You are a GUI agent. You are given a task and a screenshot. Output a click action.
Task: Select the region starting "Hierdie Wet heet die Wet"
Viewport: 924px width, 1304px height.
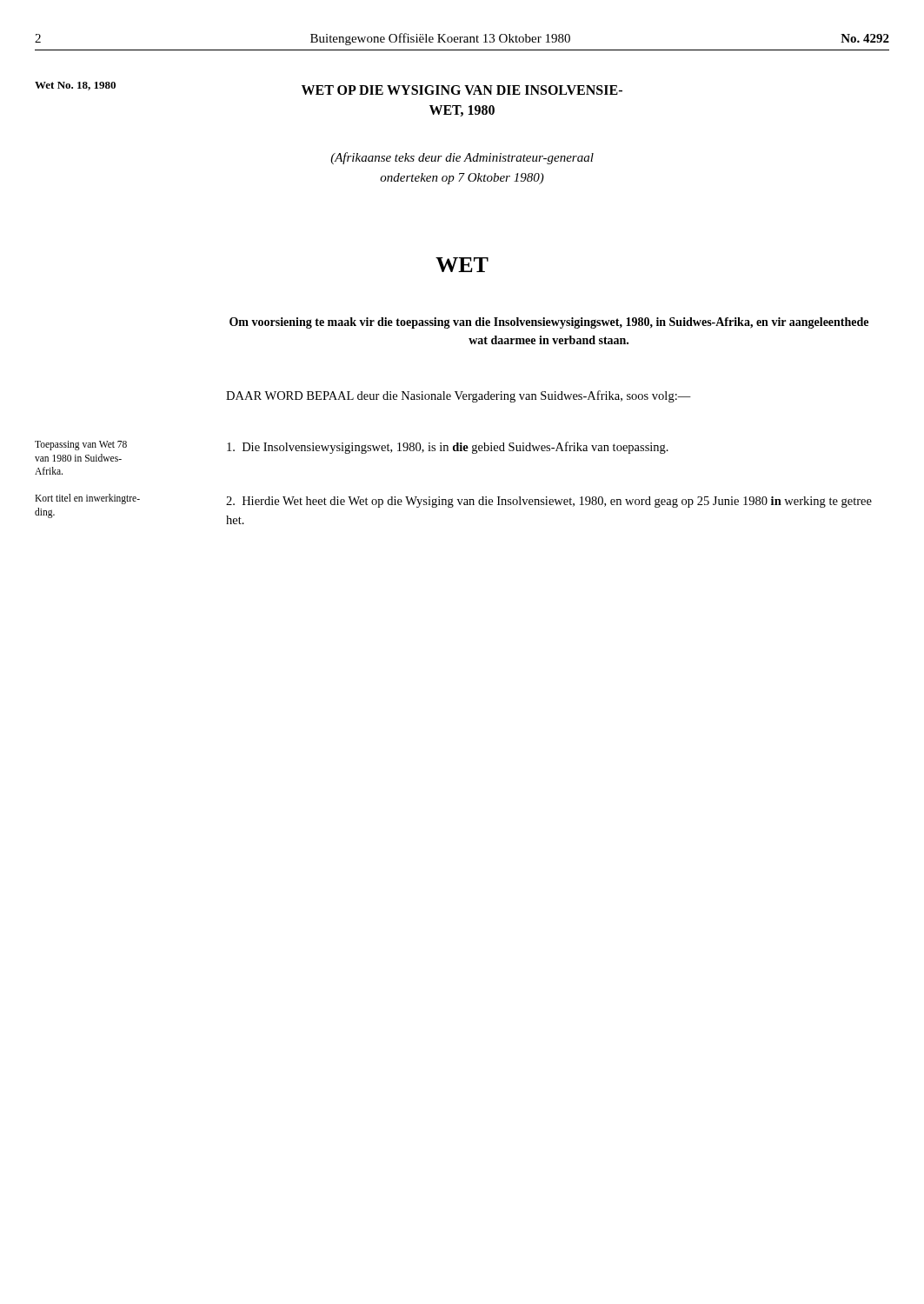(549, 510)
